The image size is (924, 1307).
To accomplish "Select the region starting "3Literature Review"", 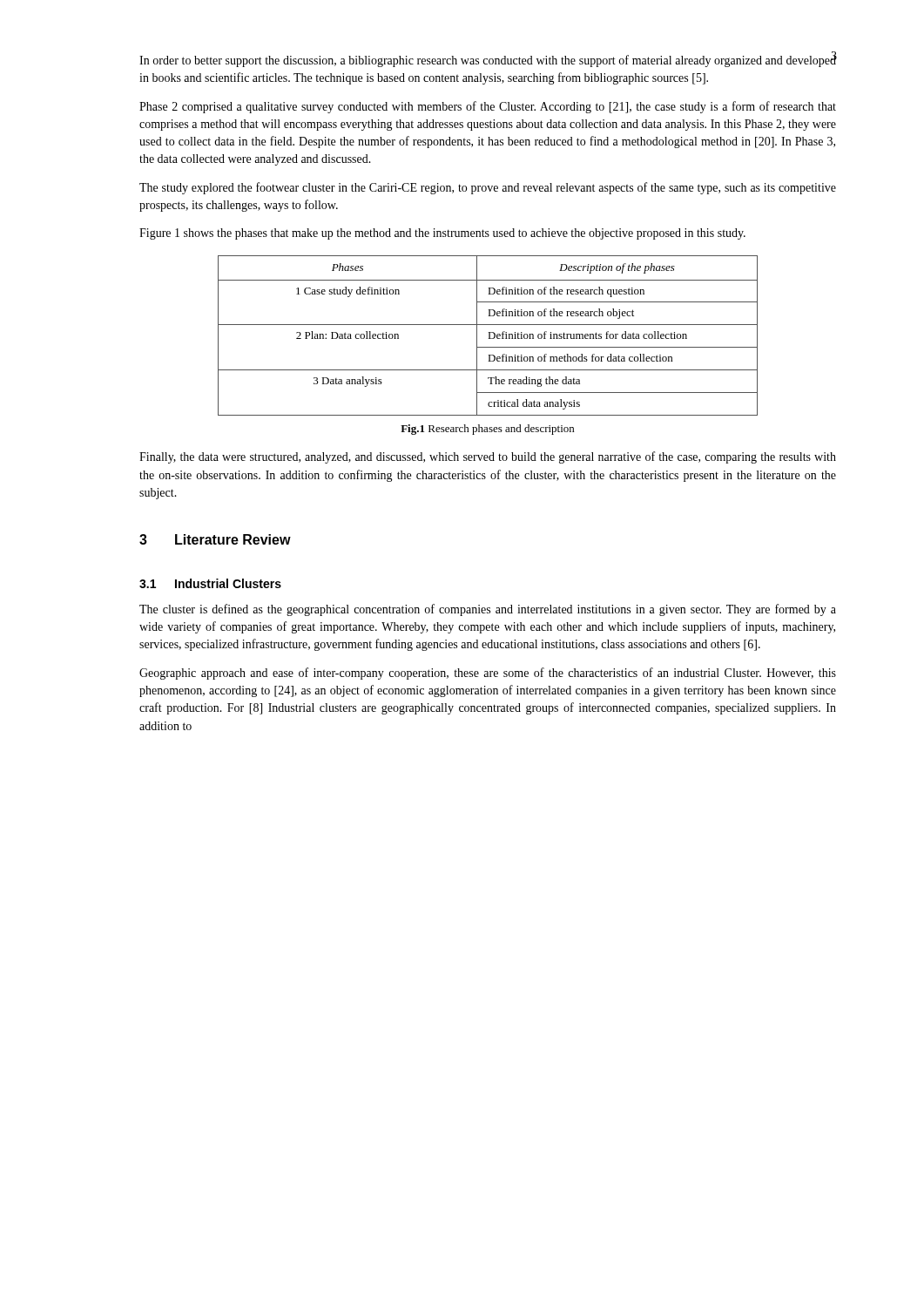I will (x=215, y=540).
